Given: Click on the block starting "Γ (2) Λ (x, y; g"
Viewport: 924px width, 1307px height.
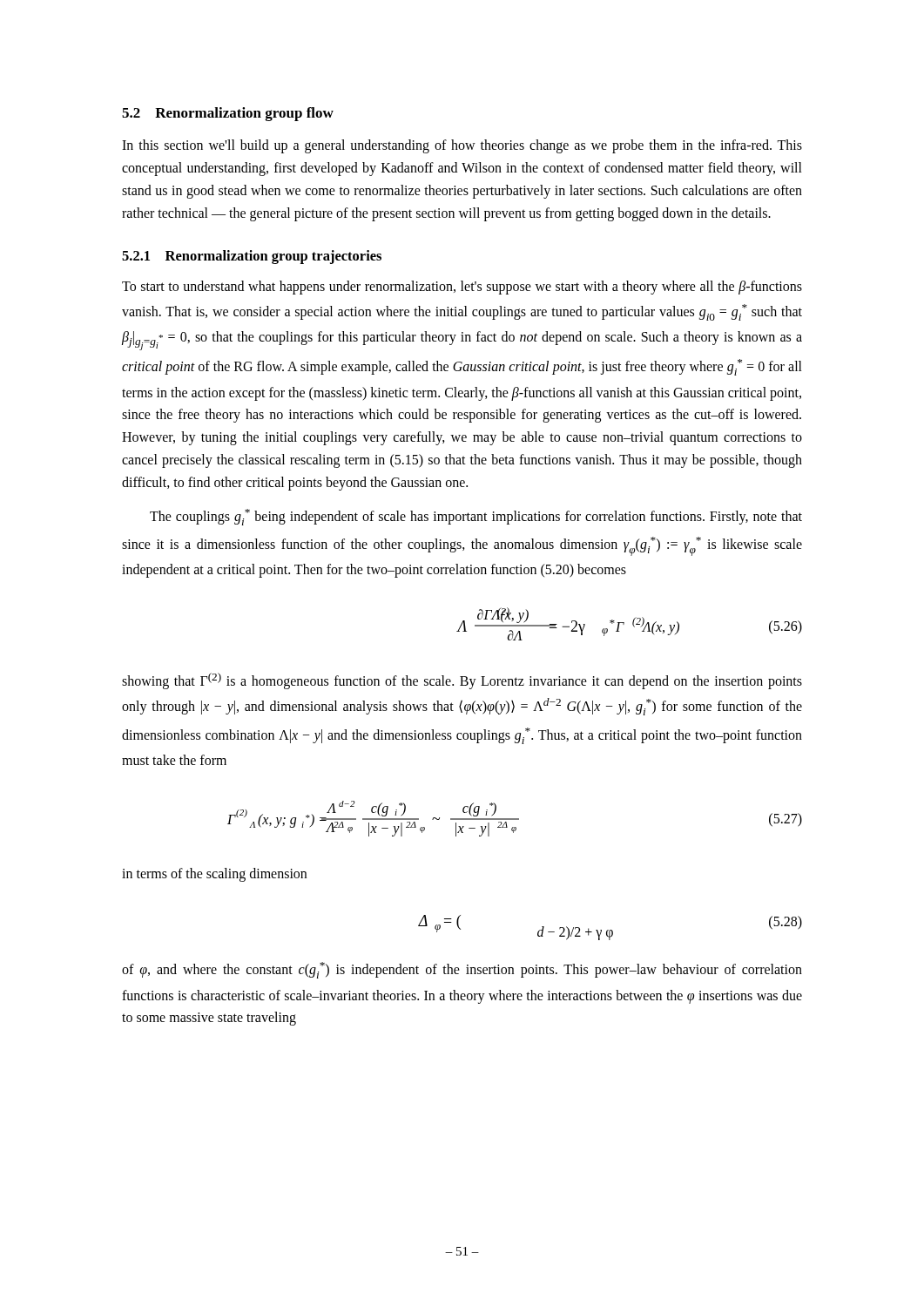Looking at the screenshot, I should coord(514,819).
